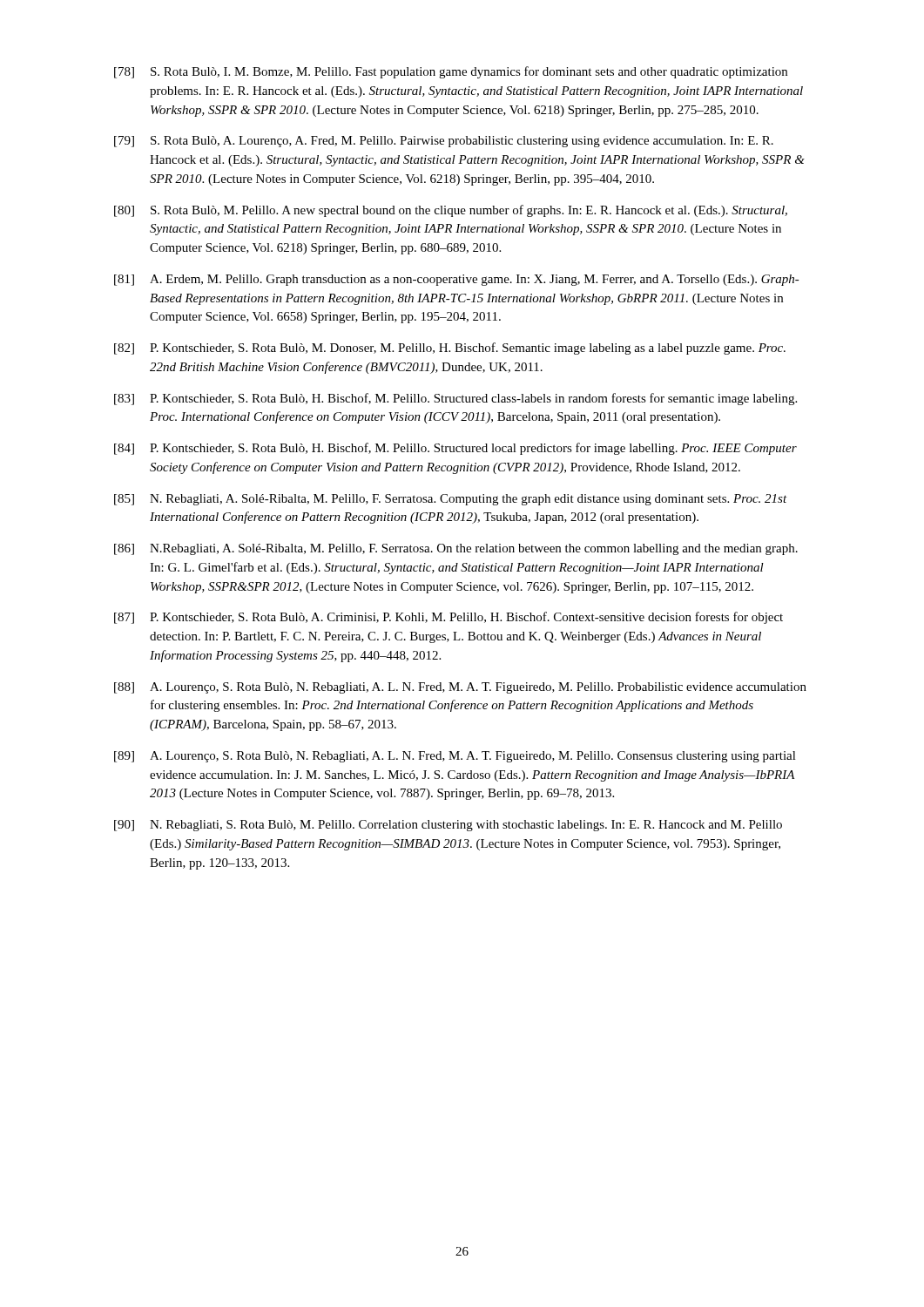
Task: Locate the region starting "[88] A. Lourenço,"
Action: [462, 706]
